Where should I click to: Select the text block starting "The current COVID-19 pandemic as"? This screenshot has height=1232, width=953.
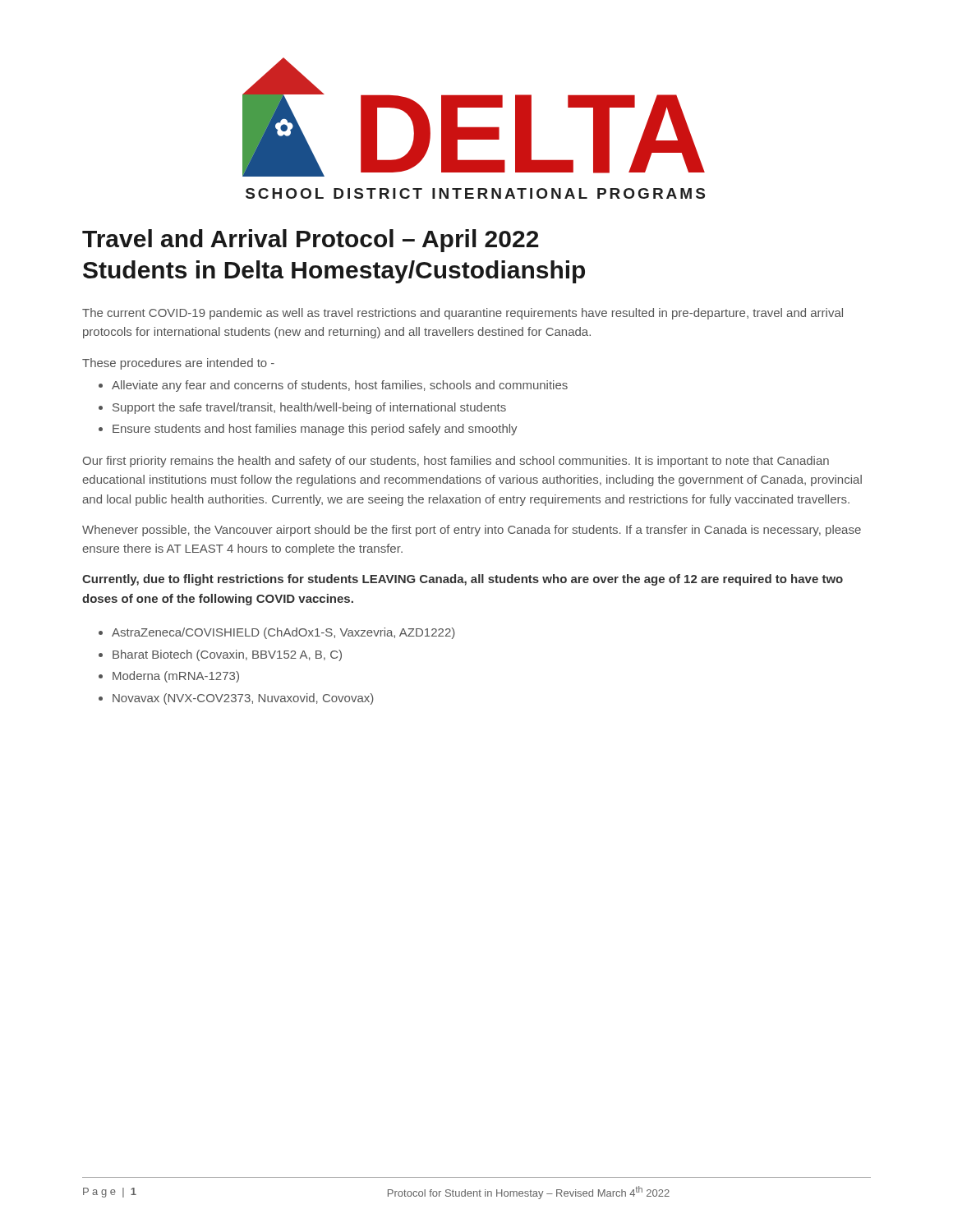pyautogui.click(x=463, y=322)
